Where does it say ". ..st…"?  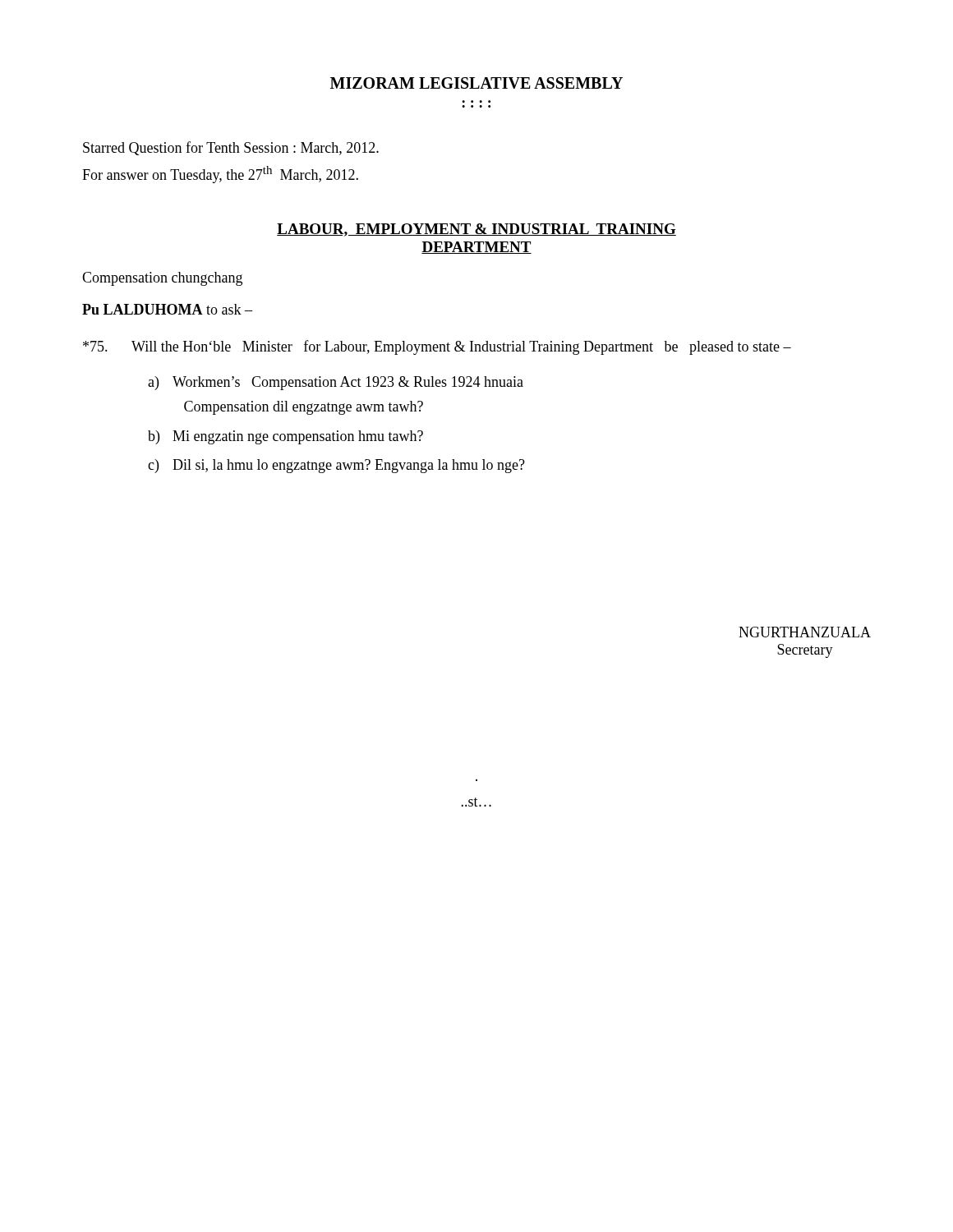[476, 789]
